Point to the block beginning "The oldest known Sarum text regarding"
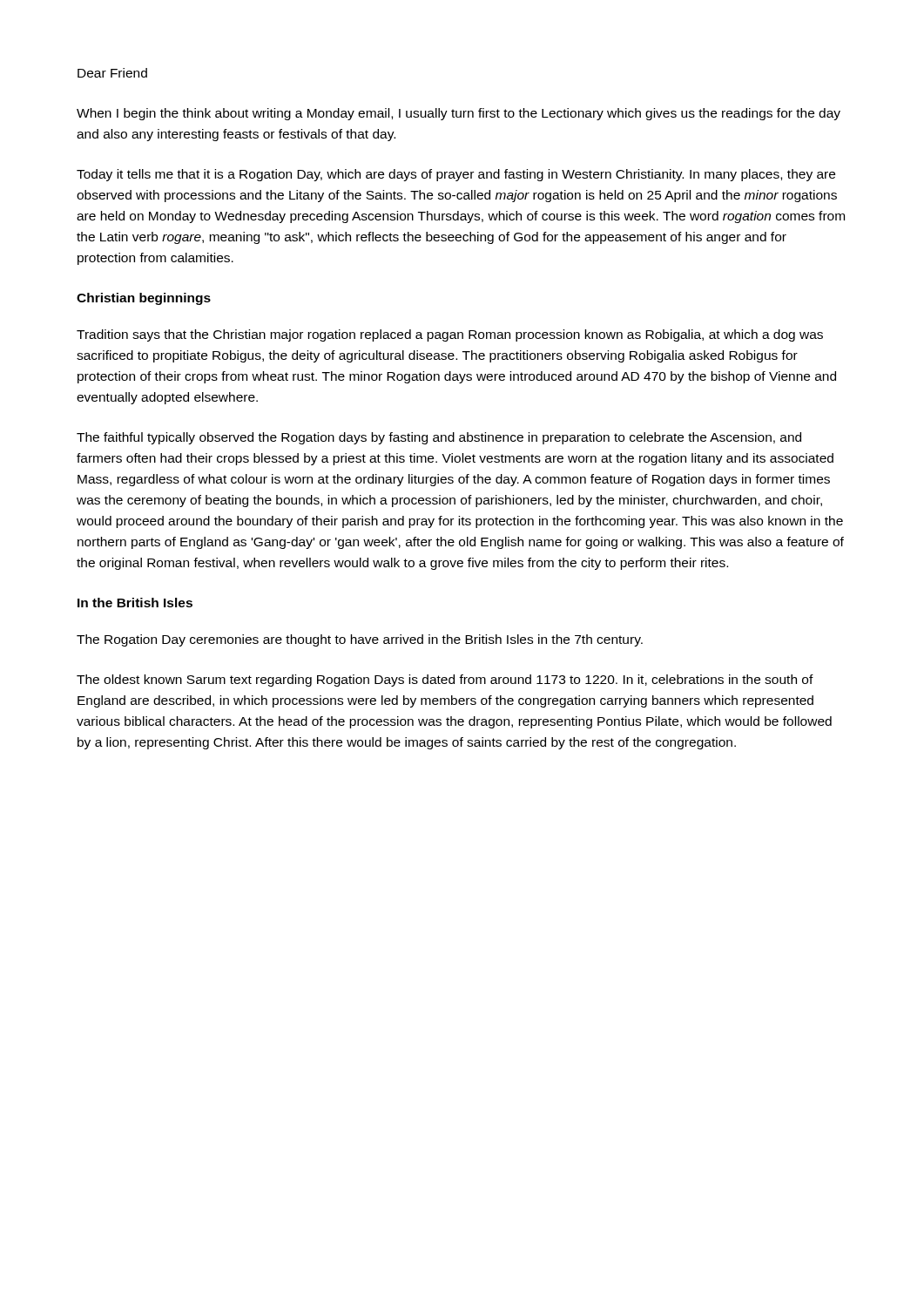This screenshot has width=924, height=1307. [454, 711]
